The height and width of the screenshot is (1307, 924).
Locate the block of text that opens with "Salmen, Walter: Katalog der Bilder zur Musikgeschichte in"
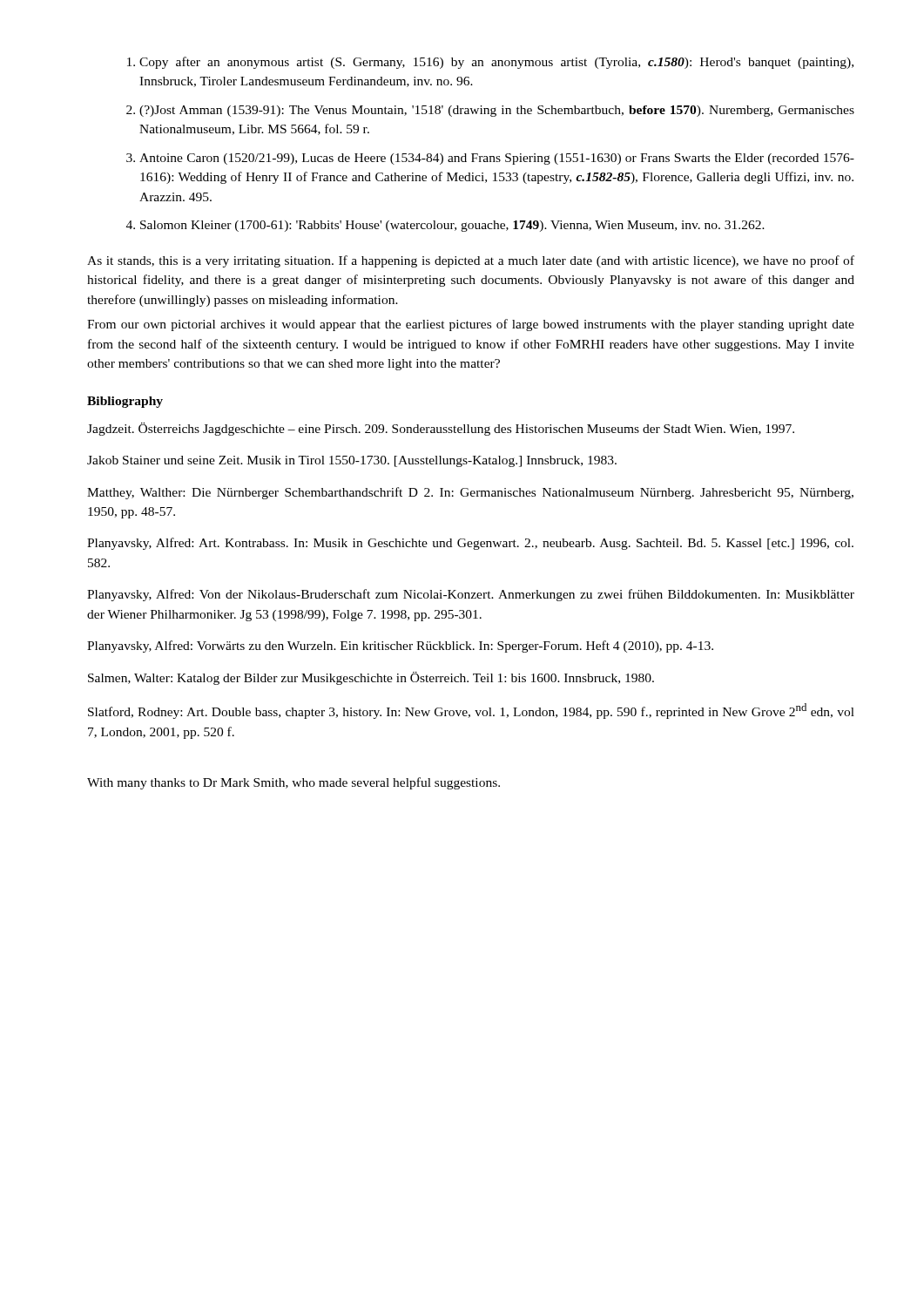[x=371, y=677]
